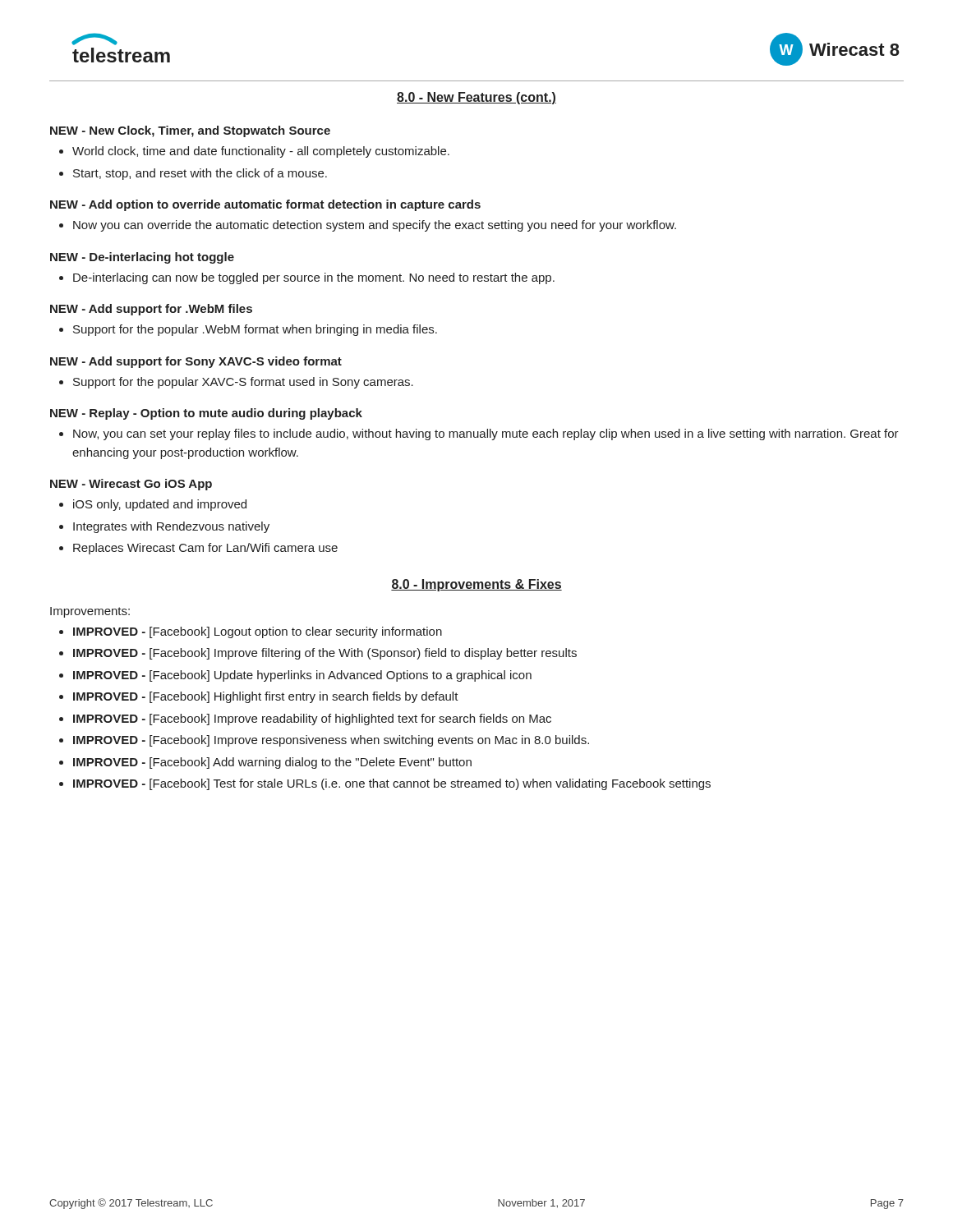Click where it says "iOS only, updated and improved"

pos(160,504)
